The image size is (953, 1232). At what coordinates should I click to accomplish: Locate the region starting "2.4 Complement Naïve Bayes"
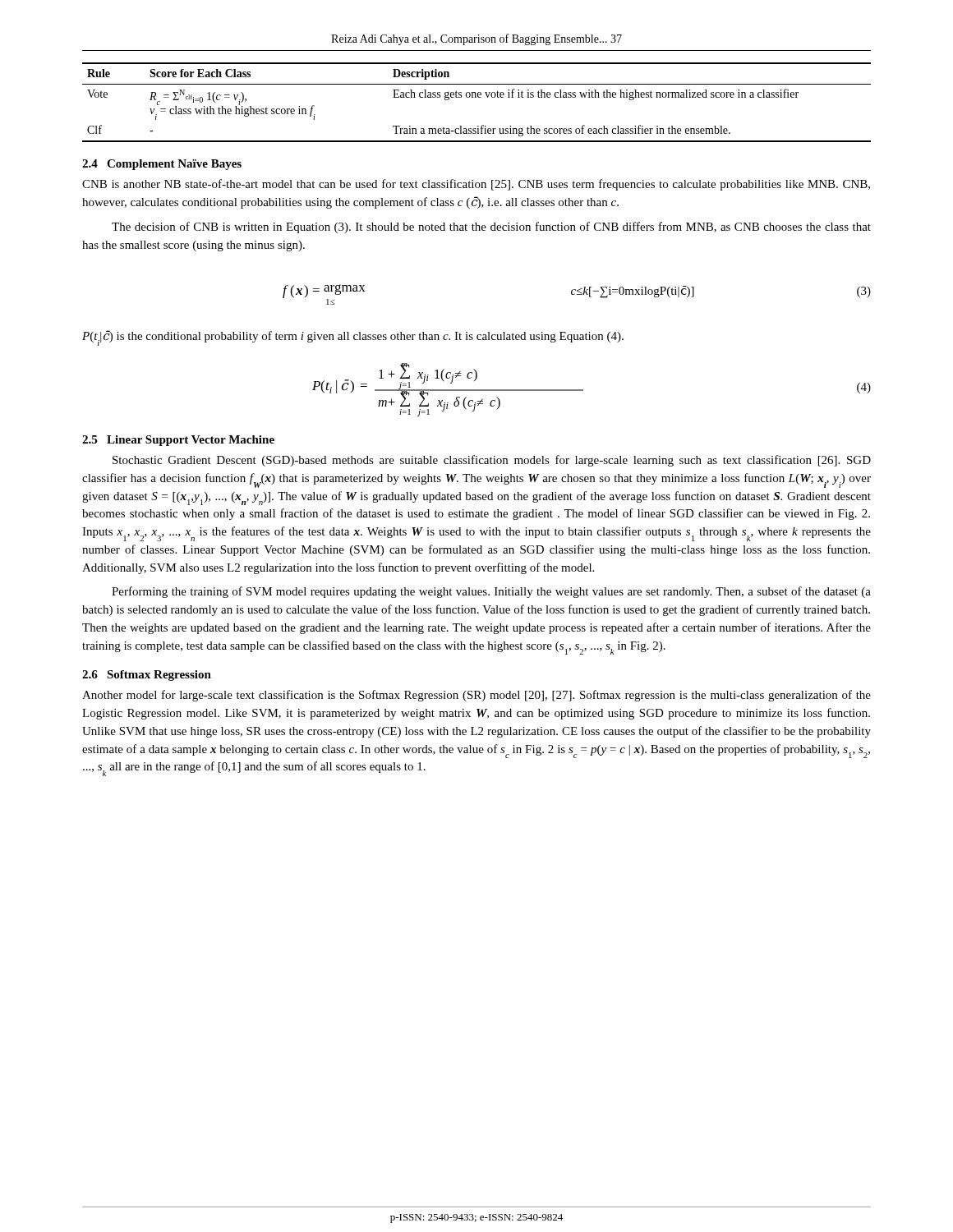162,164
